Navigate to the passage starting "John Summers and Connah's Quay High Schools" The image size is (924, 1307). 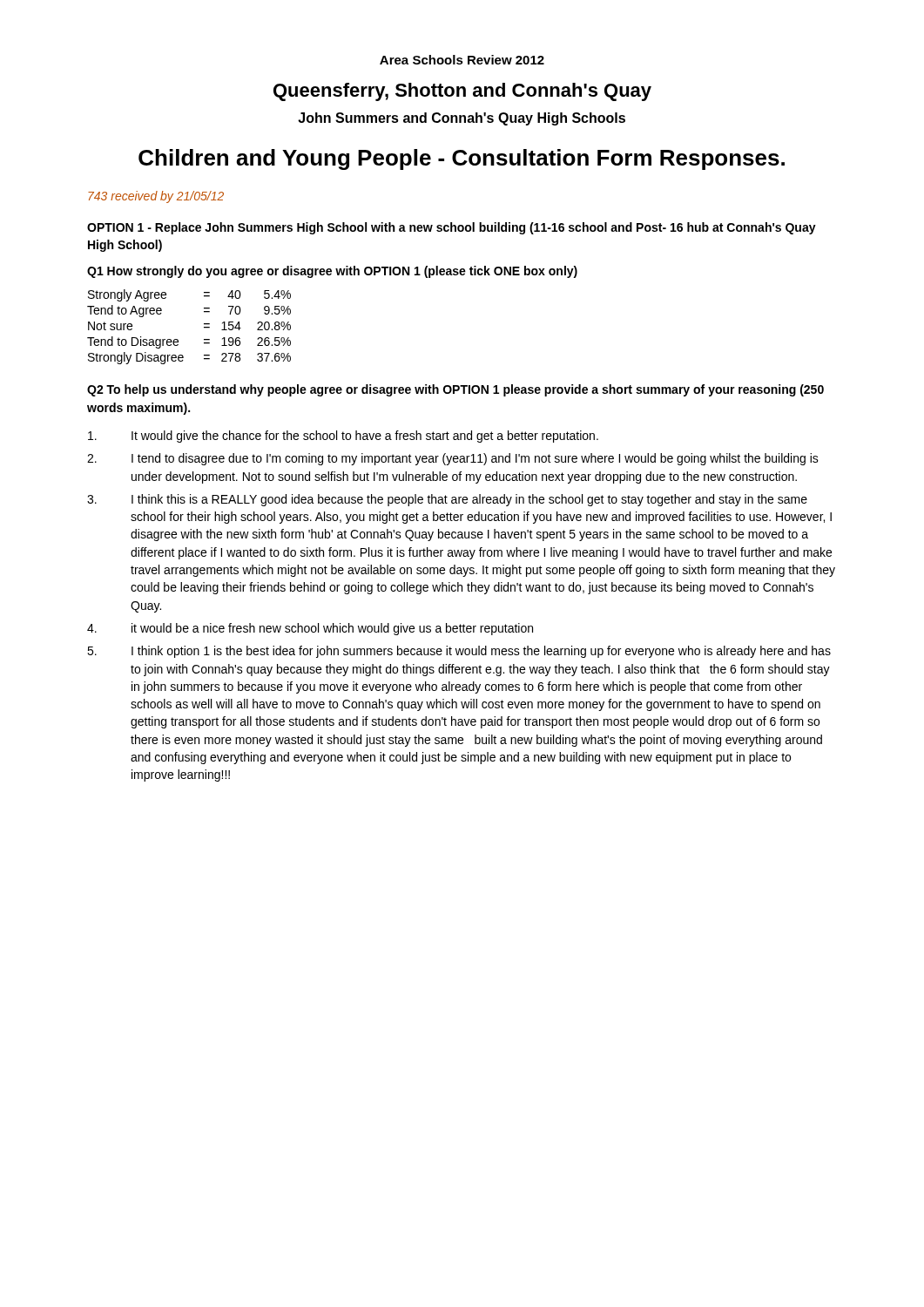pos(462,118)
